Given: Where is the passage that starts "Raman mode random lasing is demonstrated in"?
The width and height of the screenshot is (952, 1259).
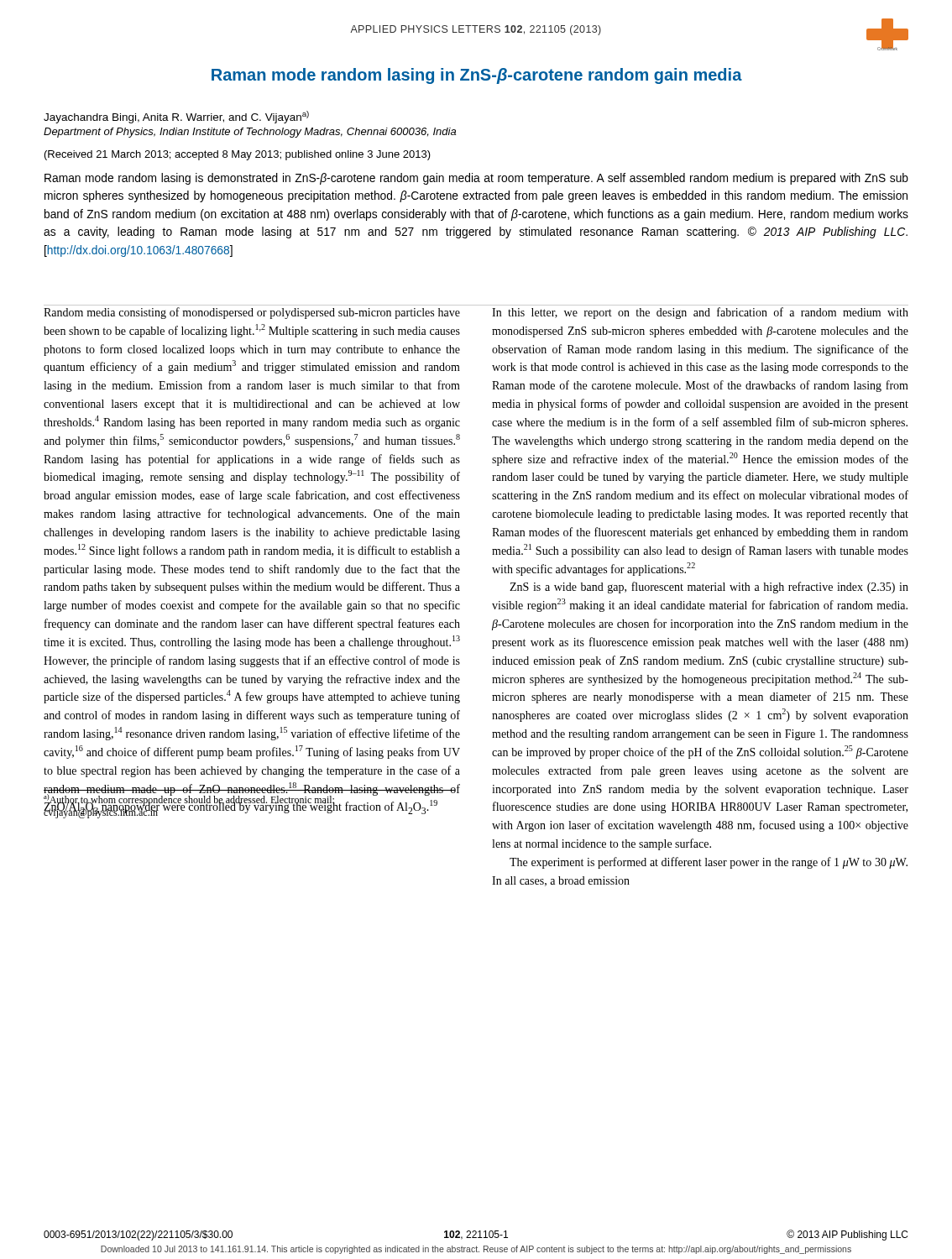Looking at the screenshot, I should (476, 214).
